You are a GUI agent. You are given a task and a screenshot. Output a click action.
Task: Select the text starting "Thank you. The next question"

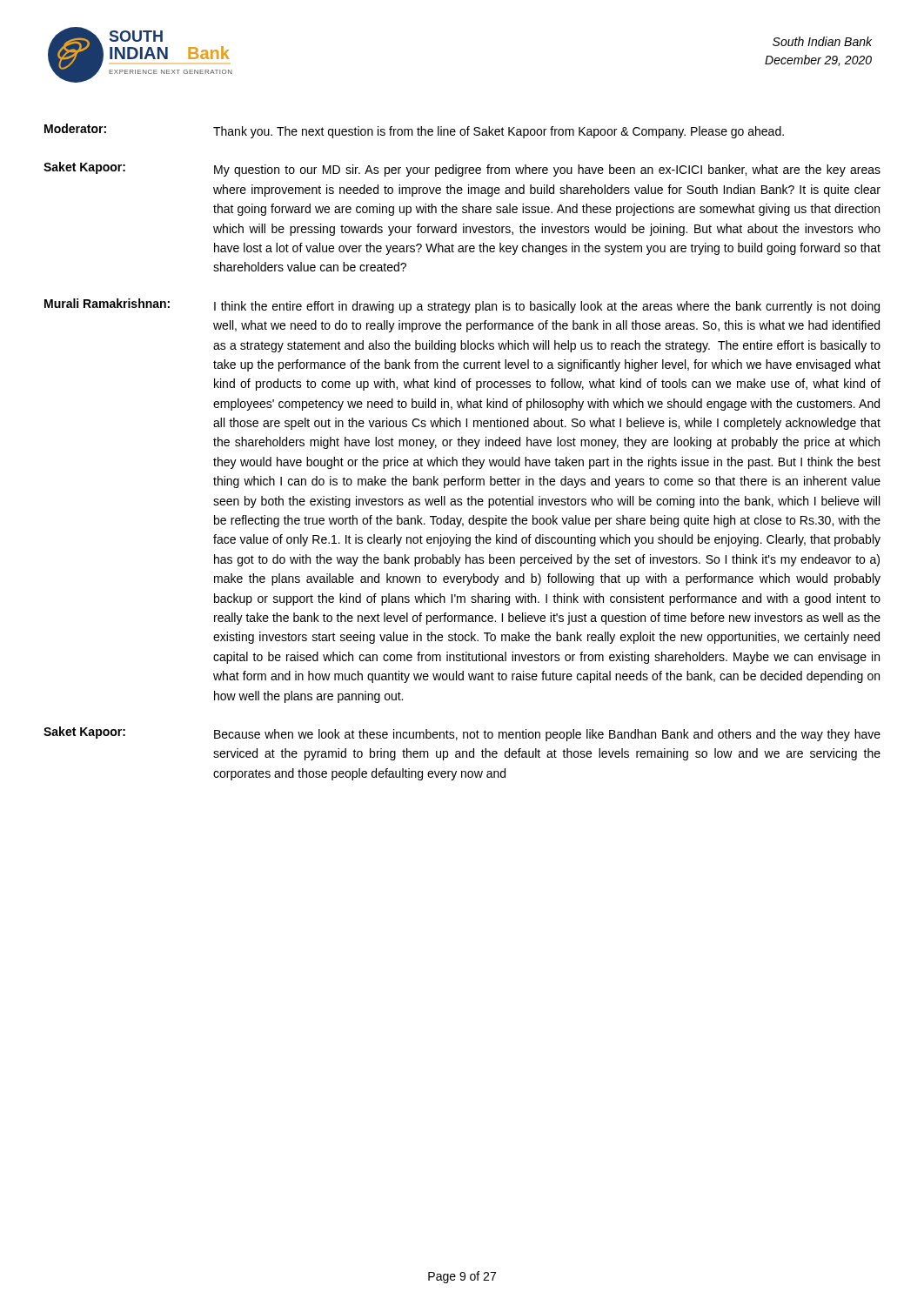coord(499,131)
